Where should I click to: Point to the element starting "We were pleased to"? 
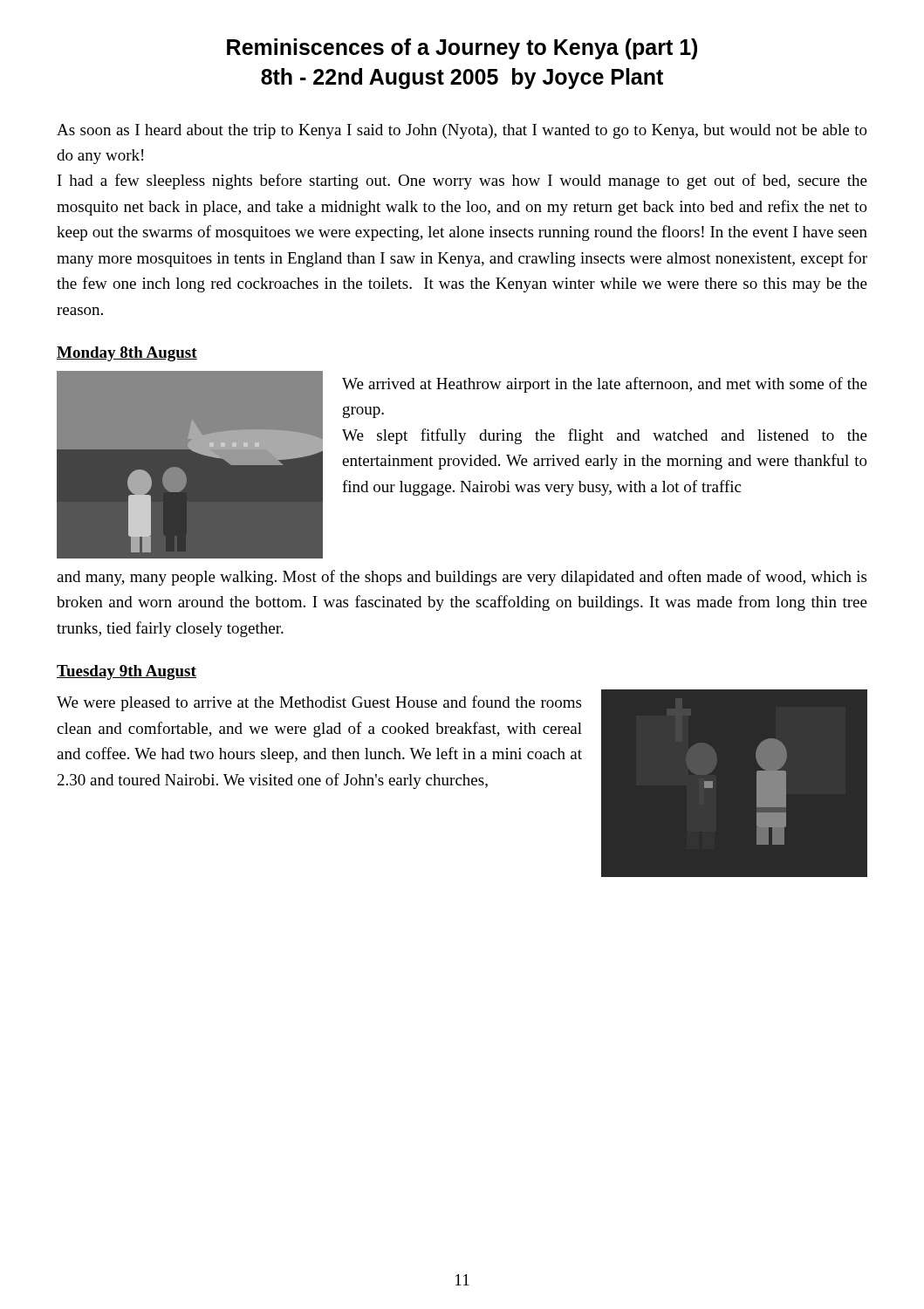click(x=319, y=741)
